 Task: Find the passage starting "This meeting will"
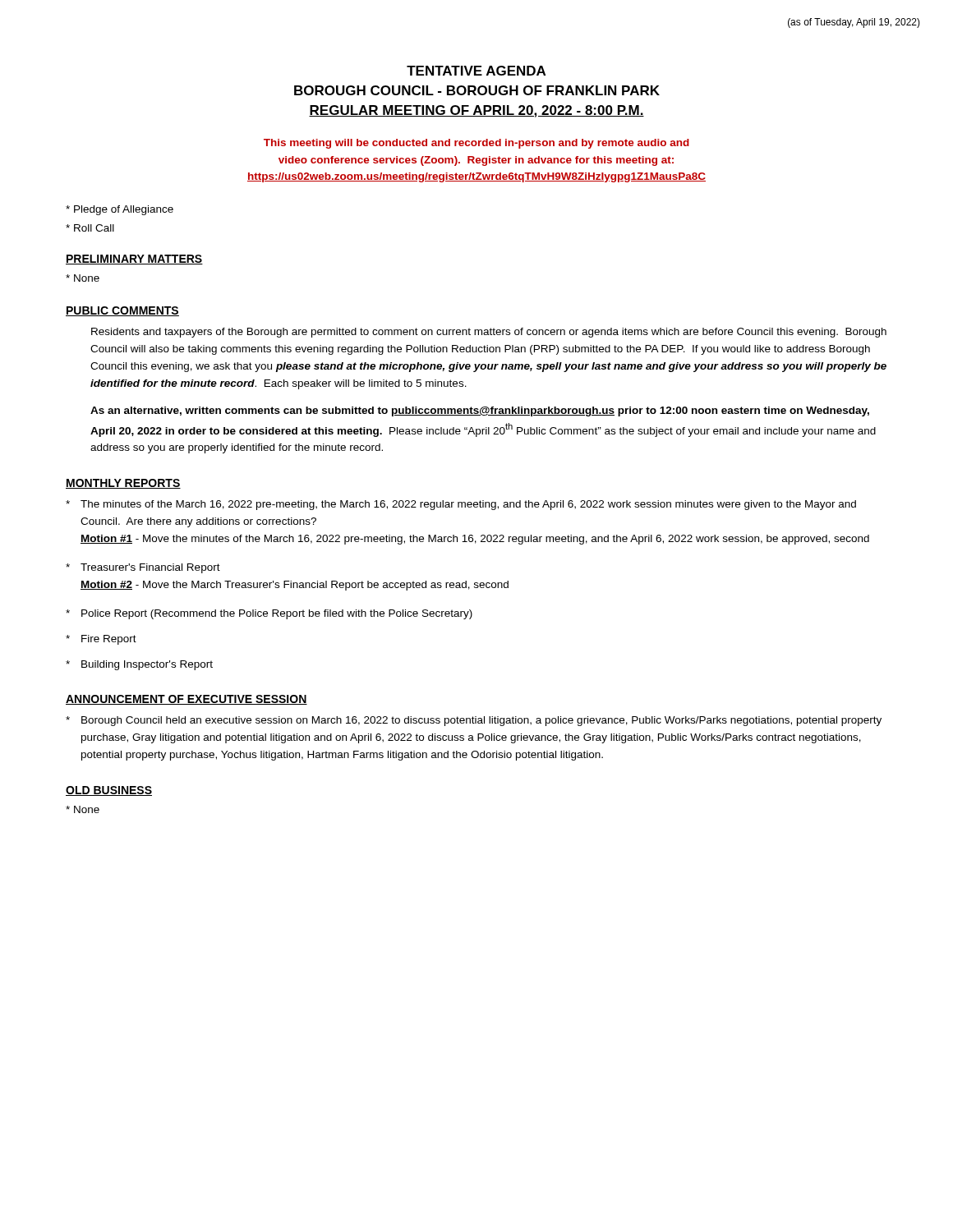[x=476, y=159]
